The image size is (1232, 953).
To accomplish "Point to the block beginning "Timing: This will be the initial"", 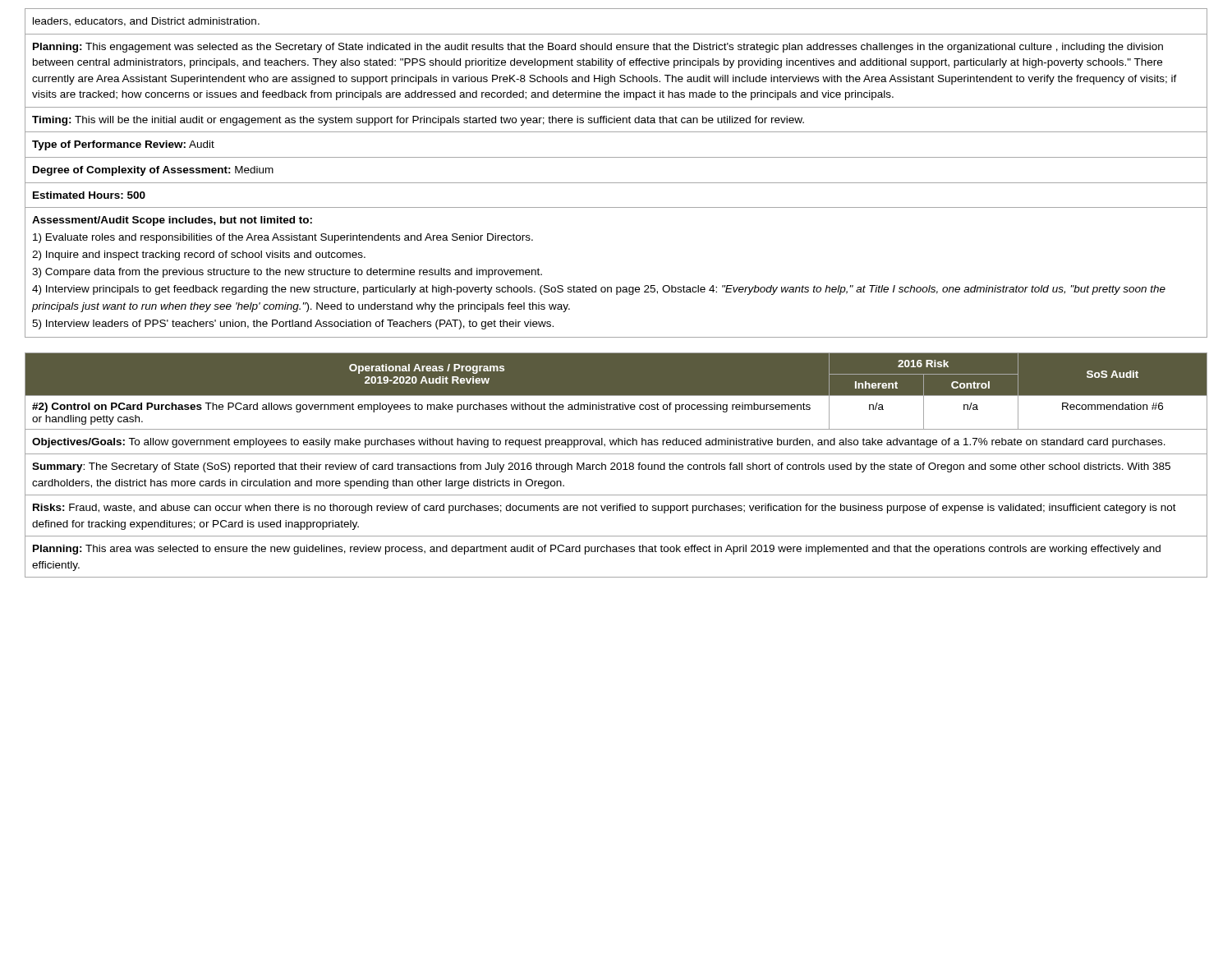I will [418, 119].
